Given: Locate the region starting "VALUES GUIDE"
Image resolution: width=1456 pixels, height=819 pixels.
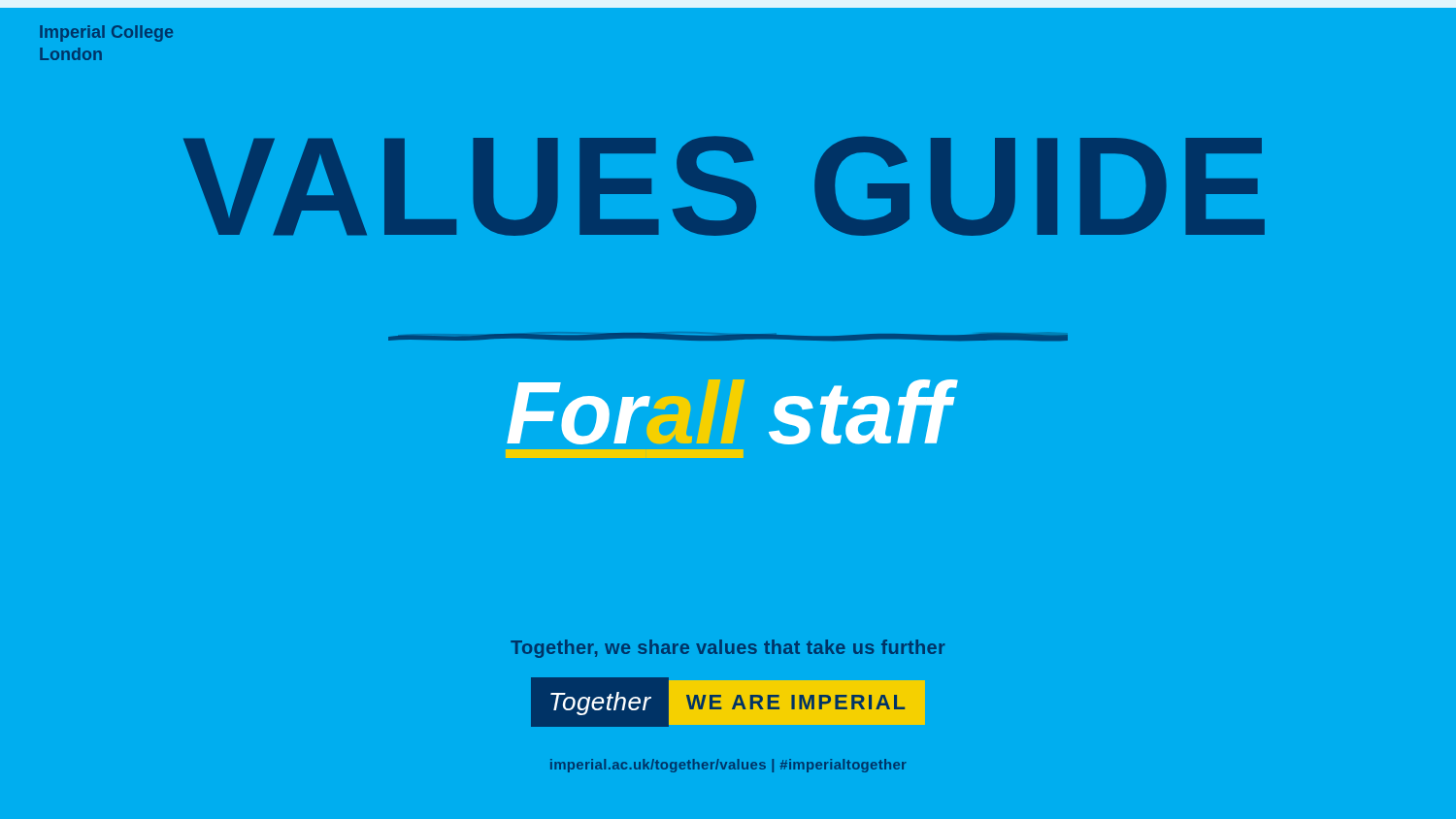Looking at the screenshot, I should tap(728, 187).
